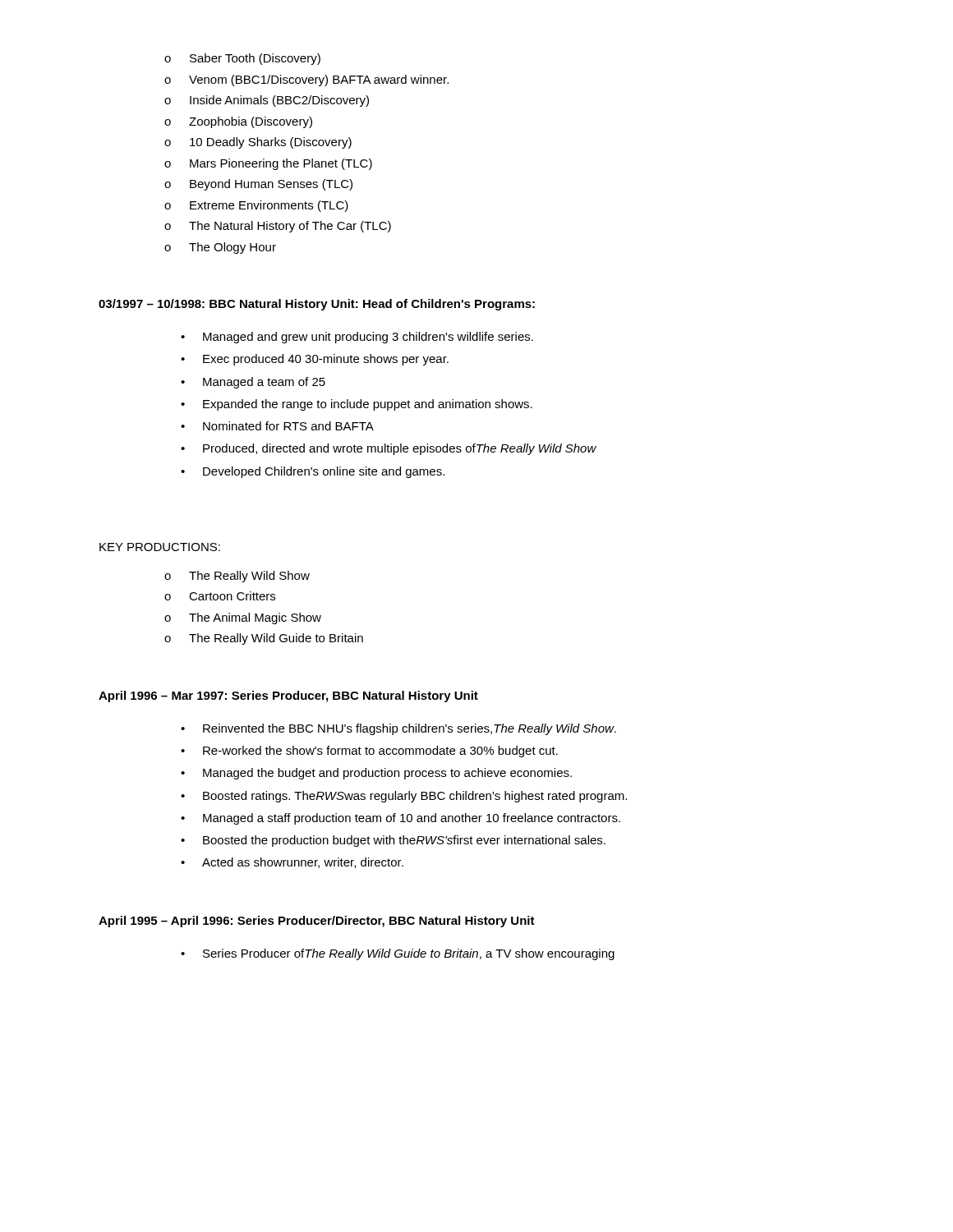Click the section header that begins "03/1997 – 10/1998: BBC"
Viewport: 953px width, 1232px height.
coord(317,304)
